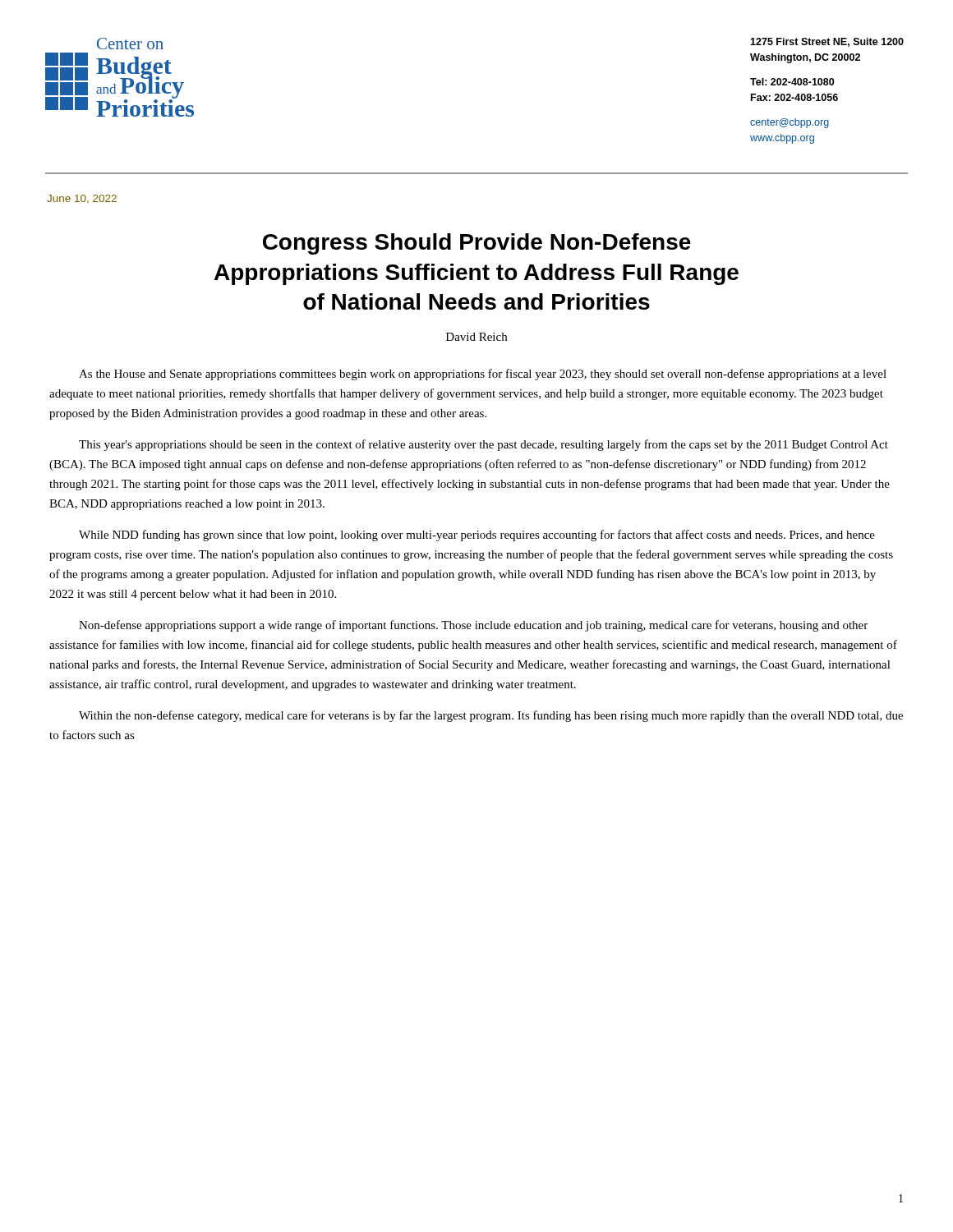Find the block starting "June 10, 2022"
This screenshot has width=953, height=1232.
82,199
